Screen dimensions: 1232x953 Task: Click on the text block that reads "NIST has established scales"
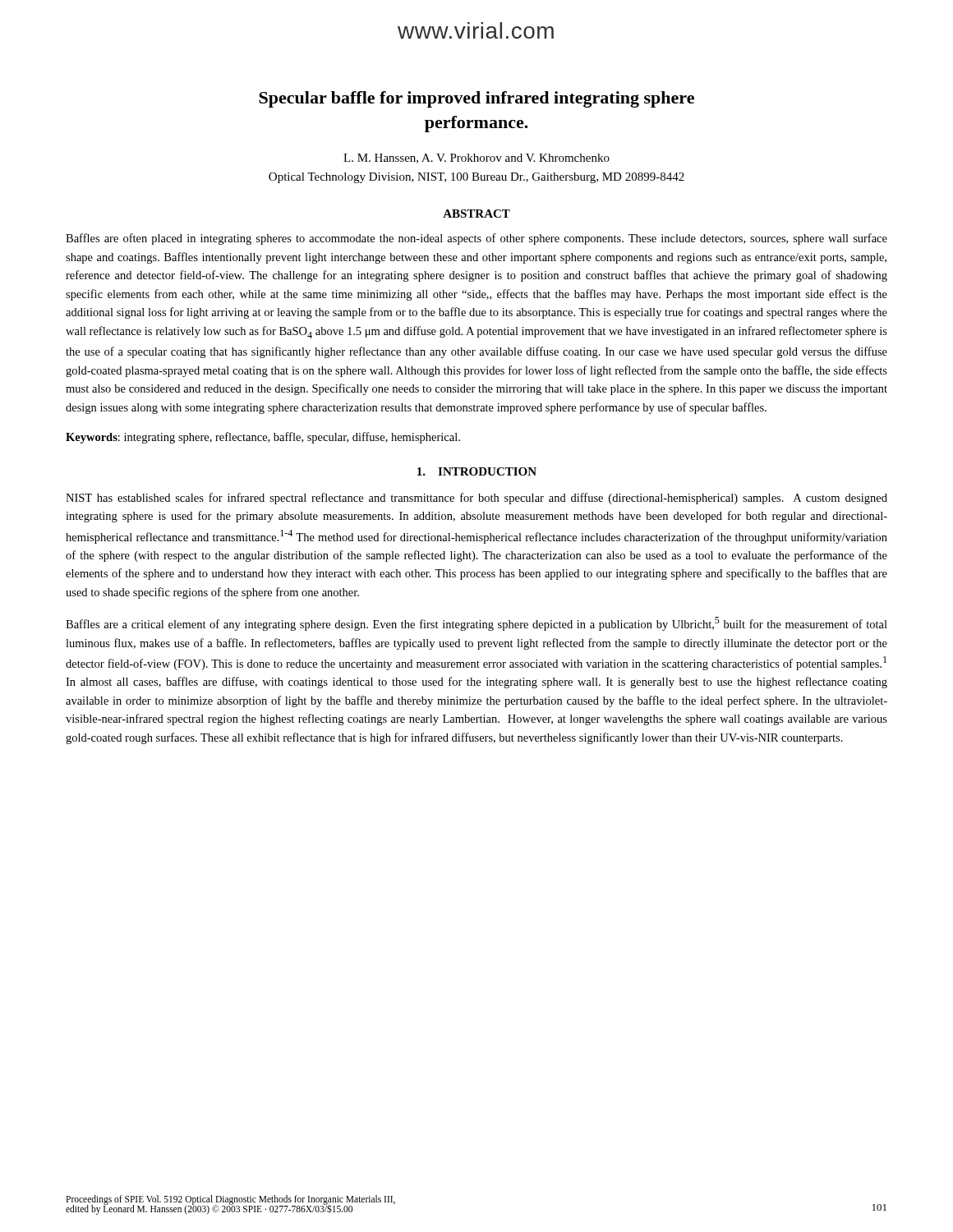point(476,545)
